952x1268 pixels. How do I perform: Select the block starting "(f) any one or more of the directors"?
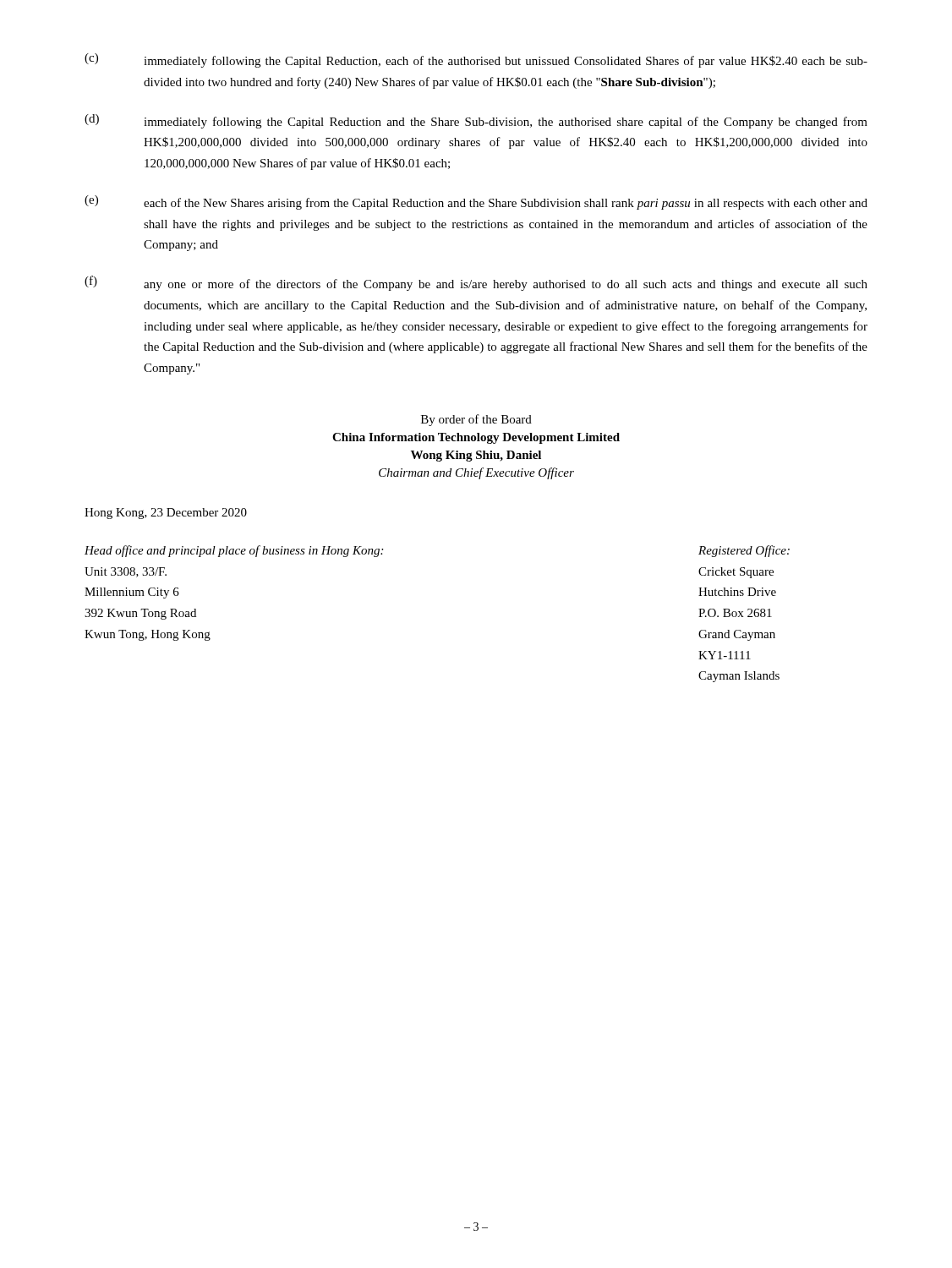tap(476, 326)
